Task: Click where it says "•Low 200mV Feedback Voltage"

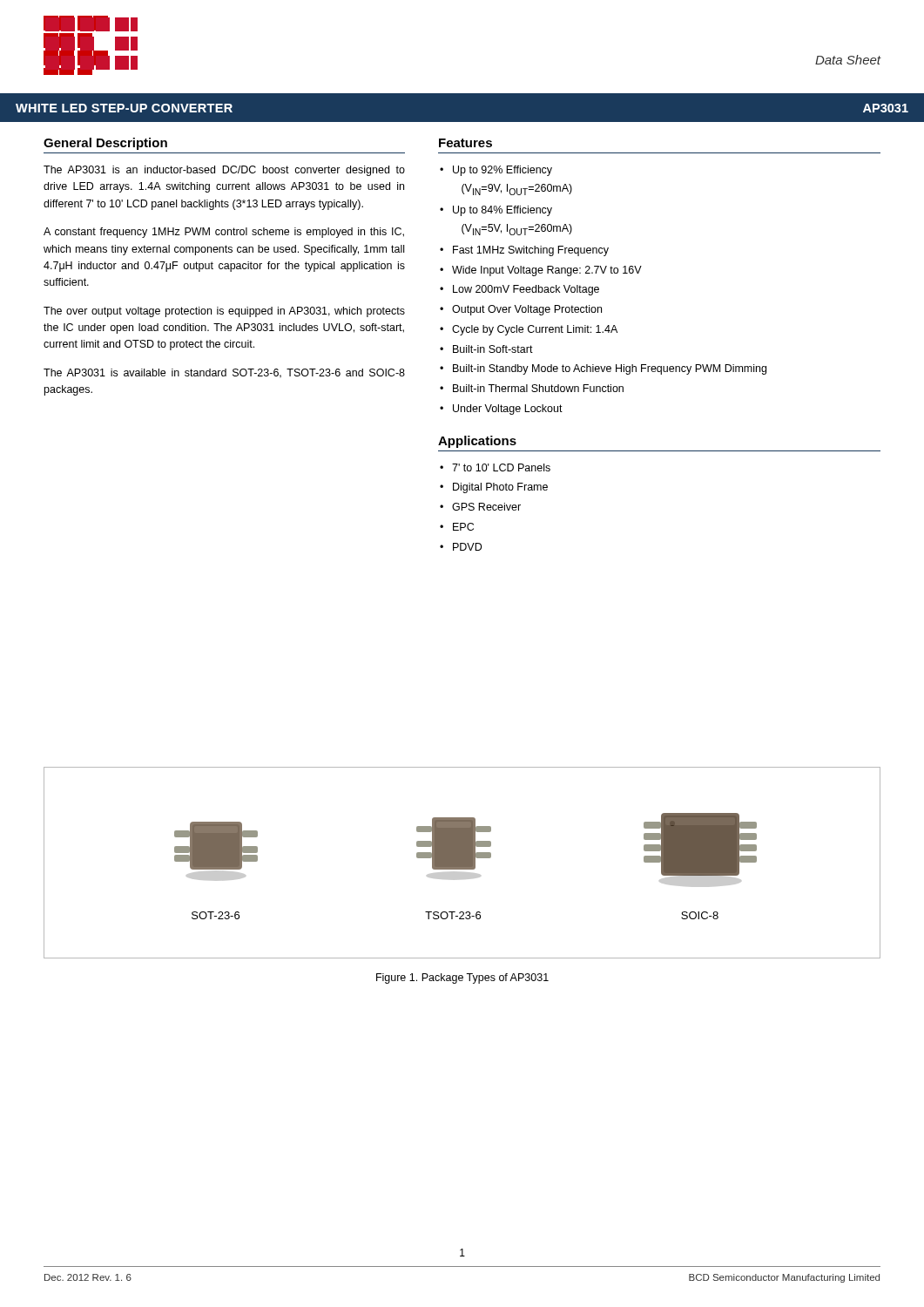Action: [520, 290]
